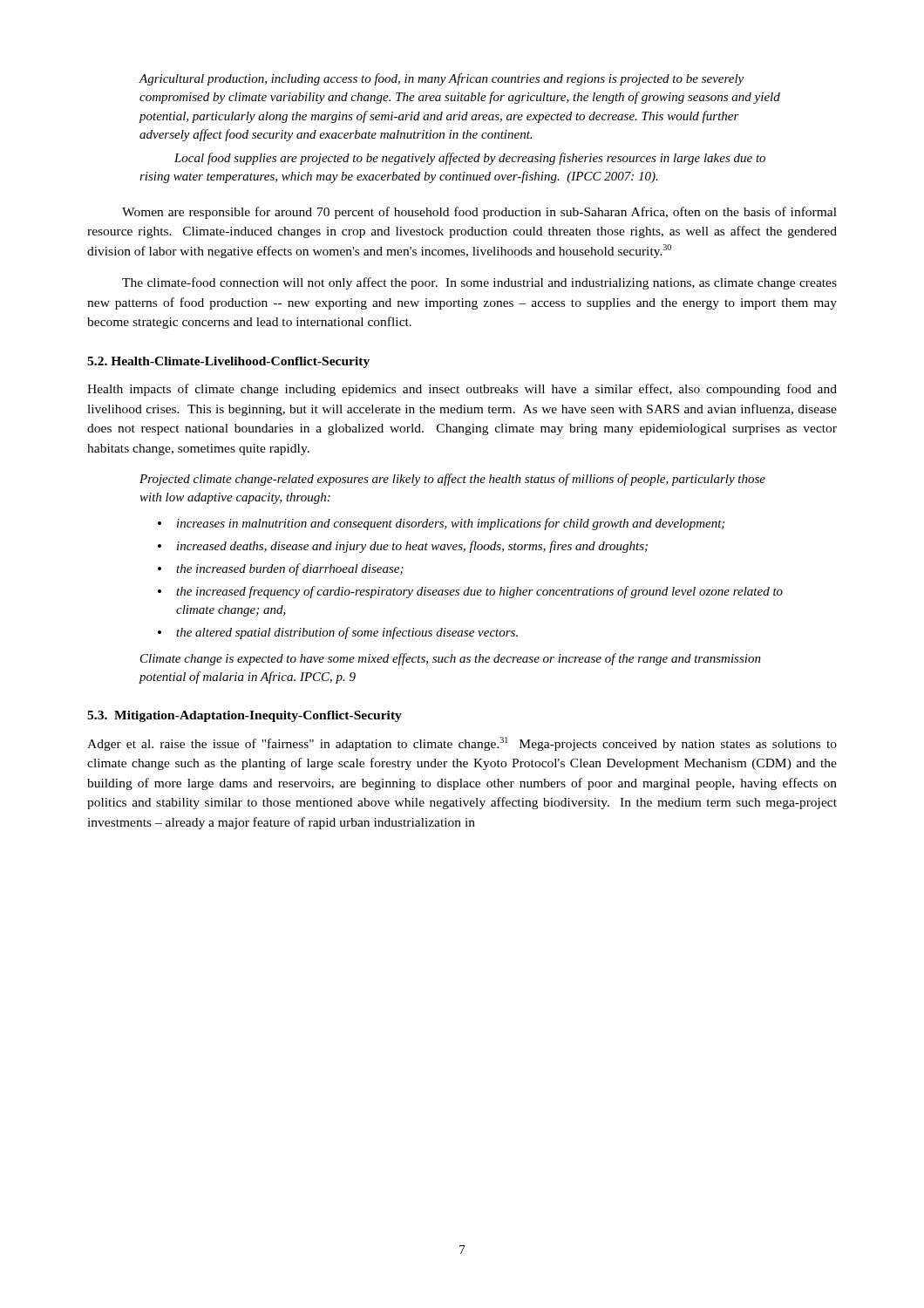Click on the text starting "• increased deaths, disease and"
This screenshot has height=1308, width=924.
(471, 547)
